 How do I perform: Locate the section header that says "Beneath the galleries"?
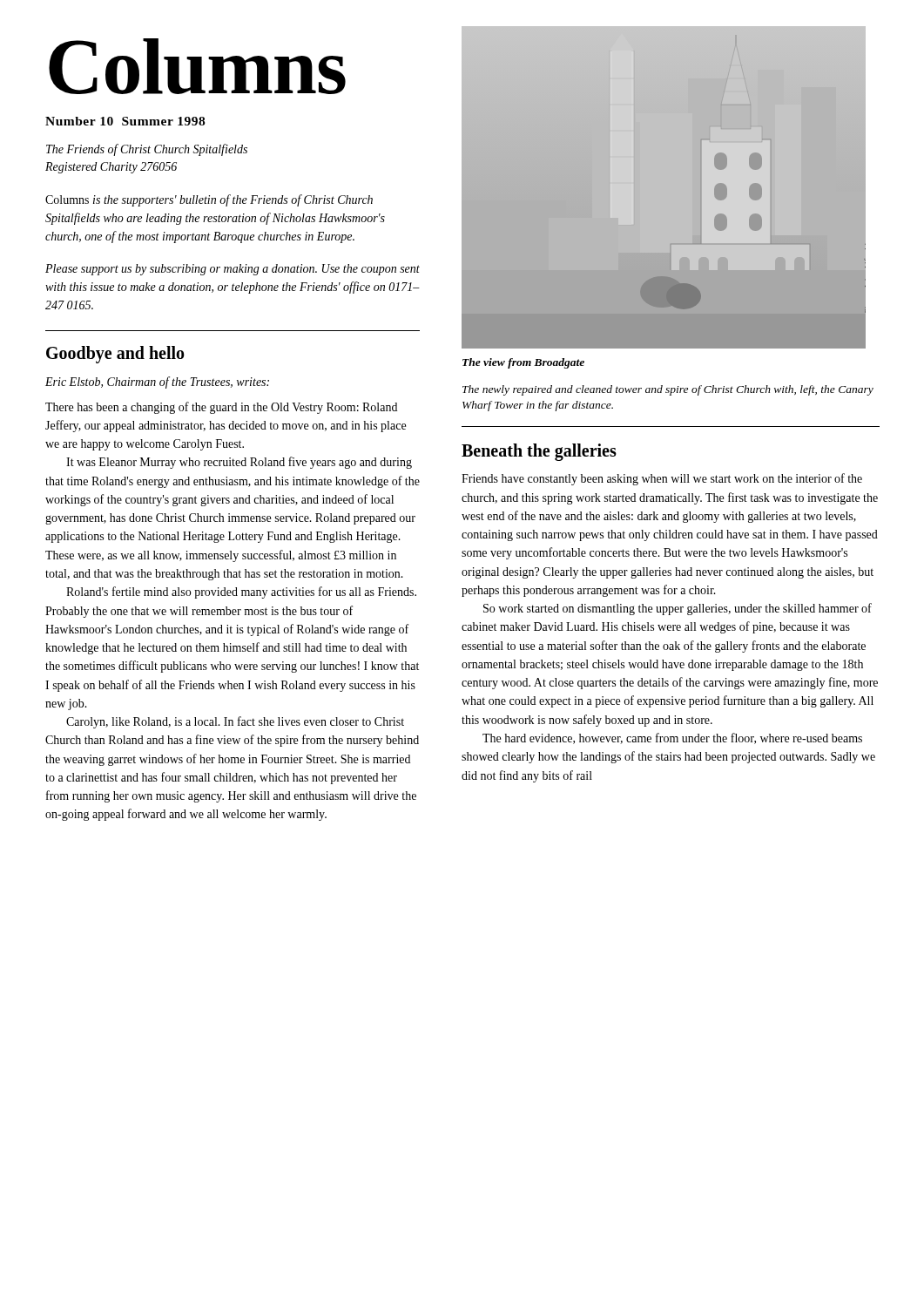pyautogui.click(x=539, y=451)
